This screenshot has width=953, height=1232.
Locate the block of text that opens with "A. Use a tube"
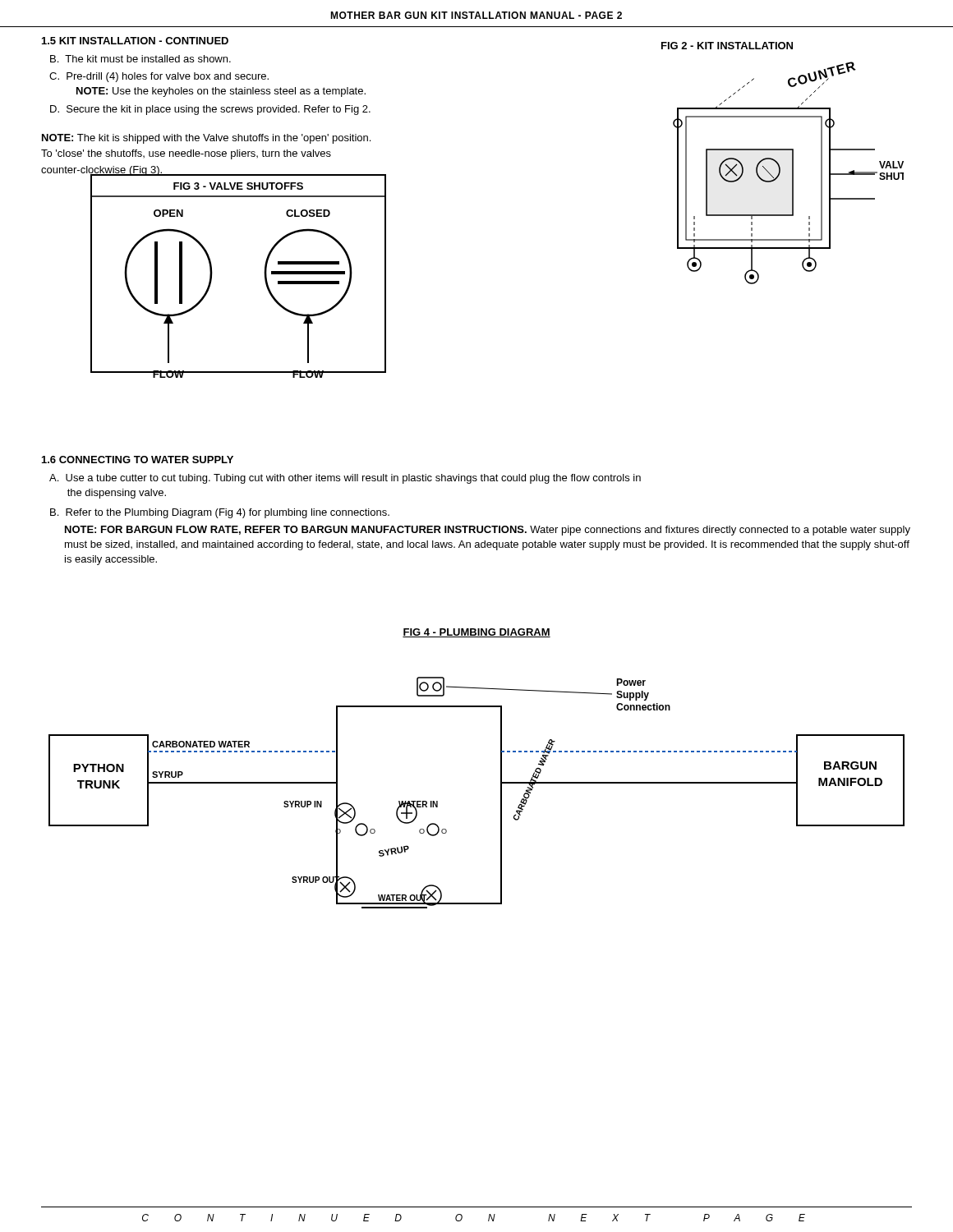pos(345,485)
